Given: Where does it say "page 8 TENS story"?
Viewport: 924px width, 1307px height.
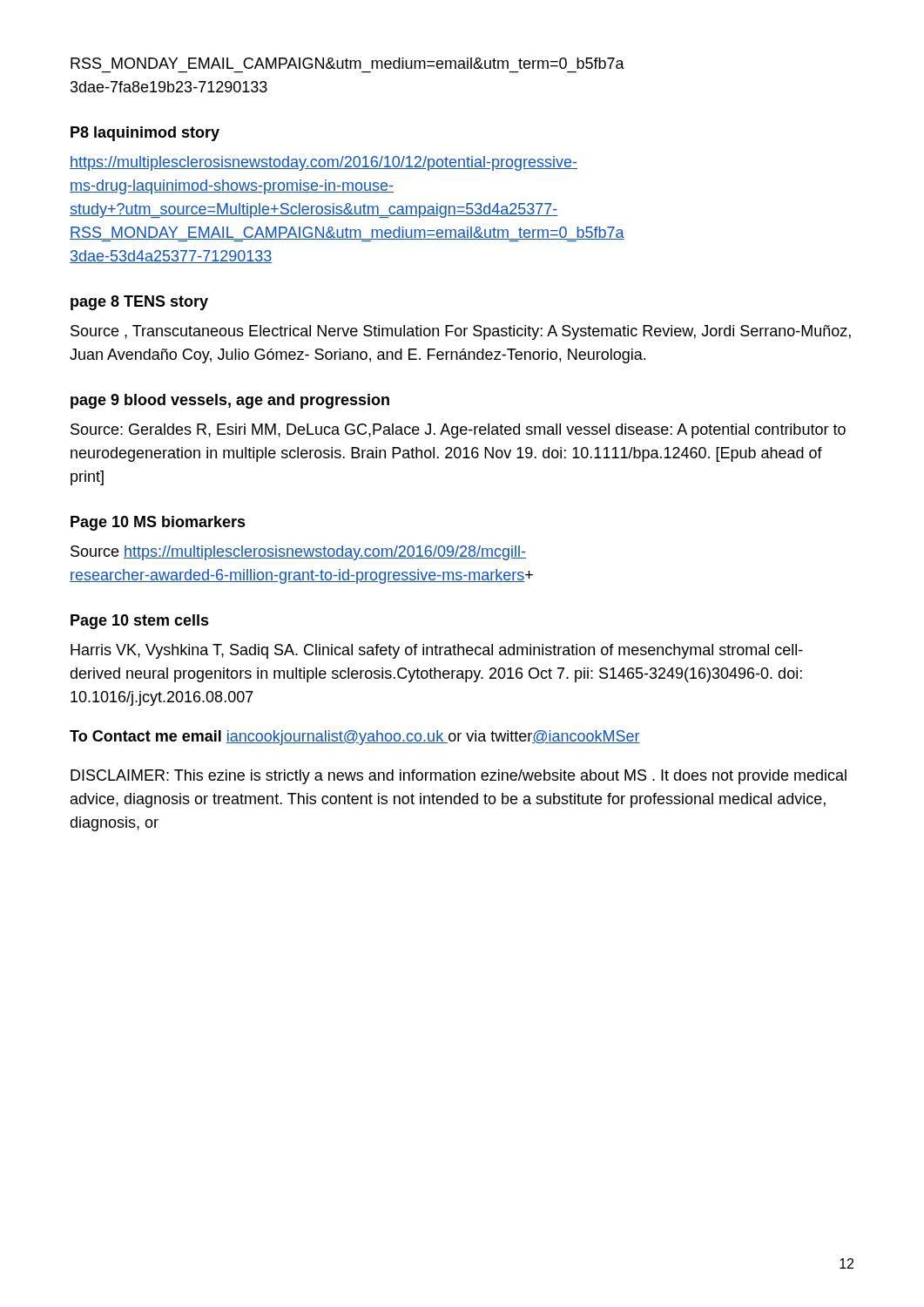Looking at the screenshot, I should (x=139, y=301).
